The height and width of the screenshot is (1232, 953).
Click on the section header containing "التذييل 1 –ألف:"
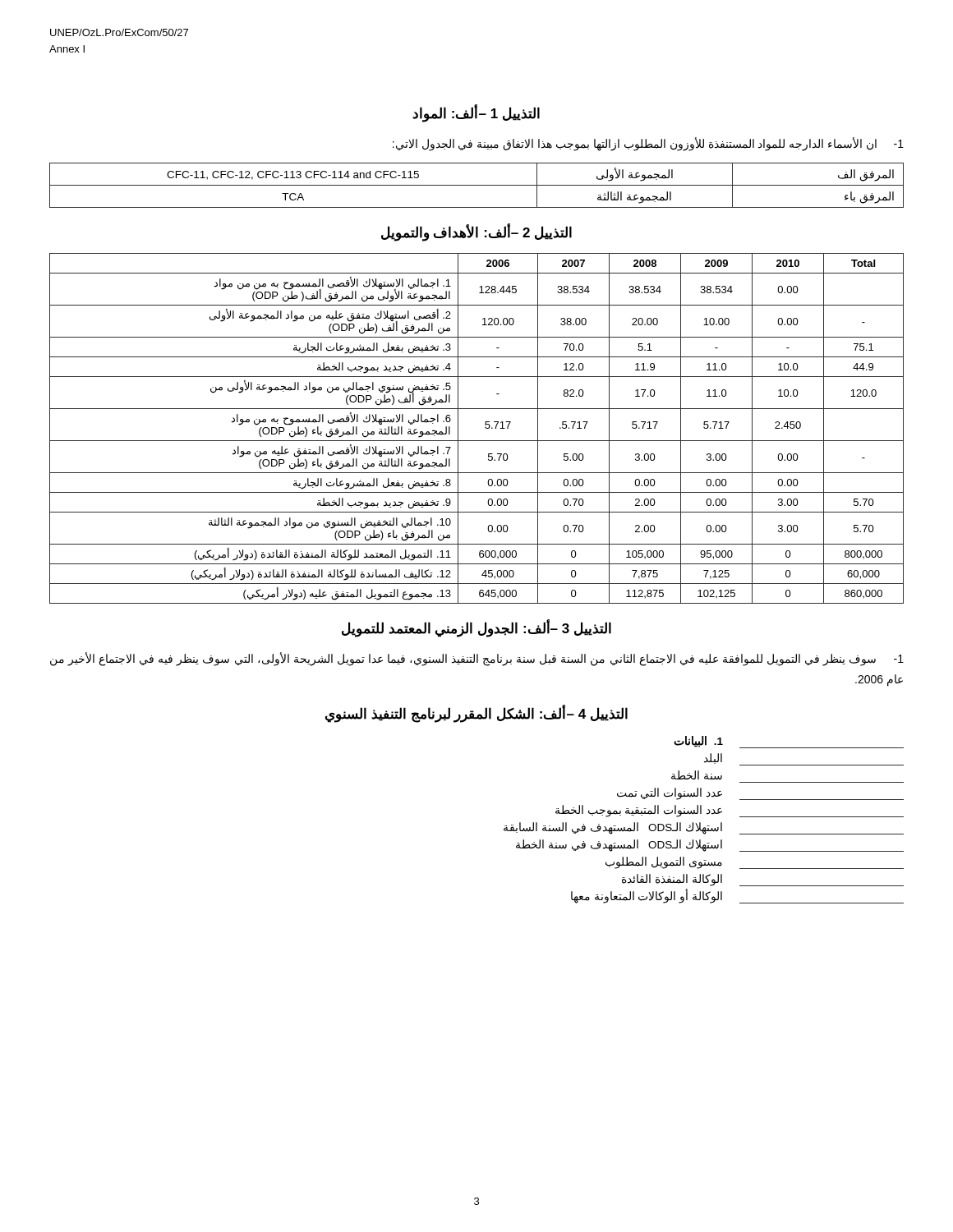coord(476,114)
